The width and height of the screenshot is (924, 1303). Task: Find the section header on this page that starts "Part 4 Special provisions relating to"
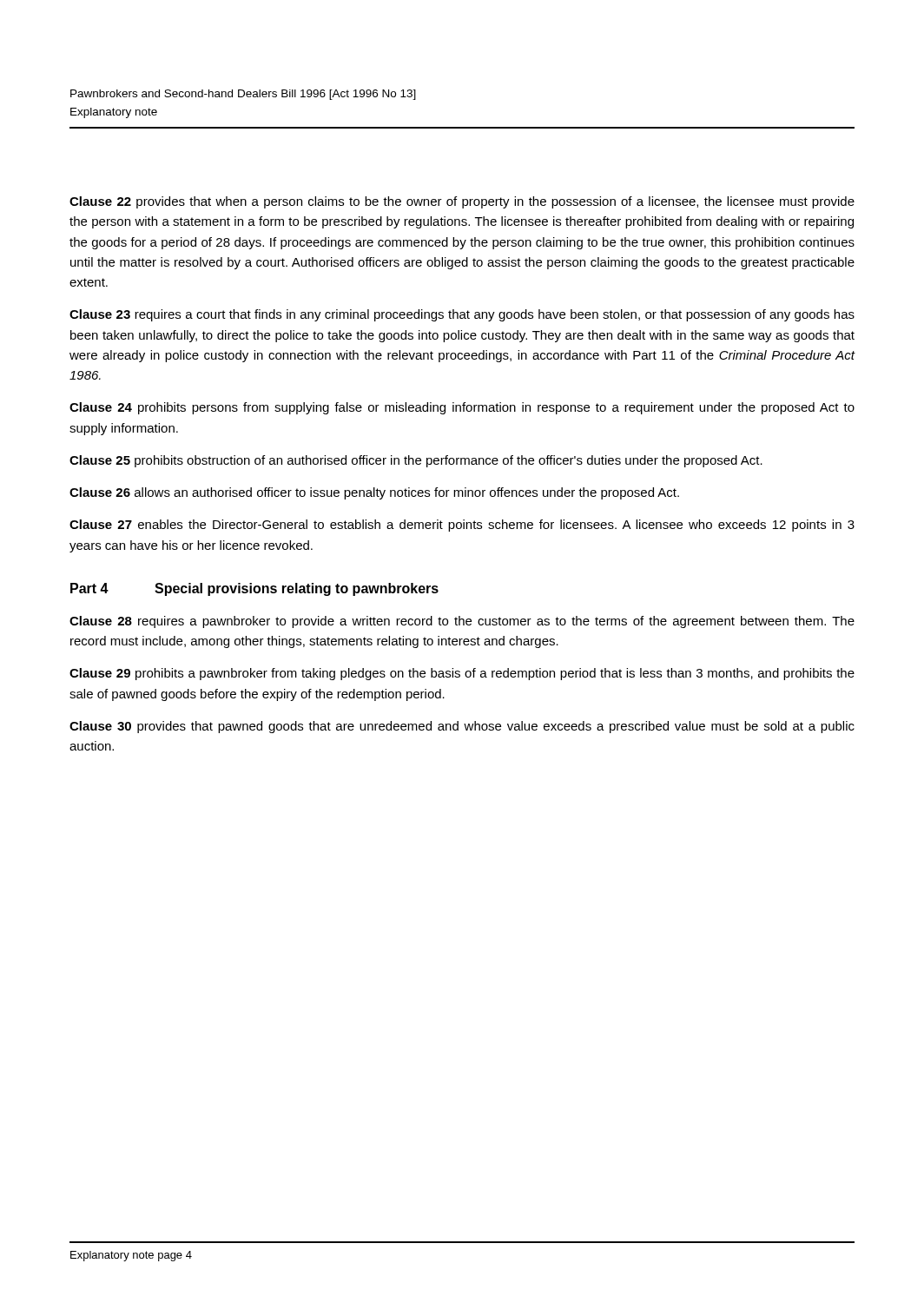click(254, 589)
